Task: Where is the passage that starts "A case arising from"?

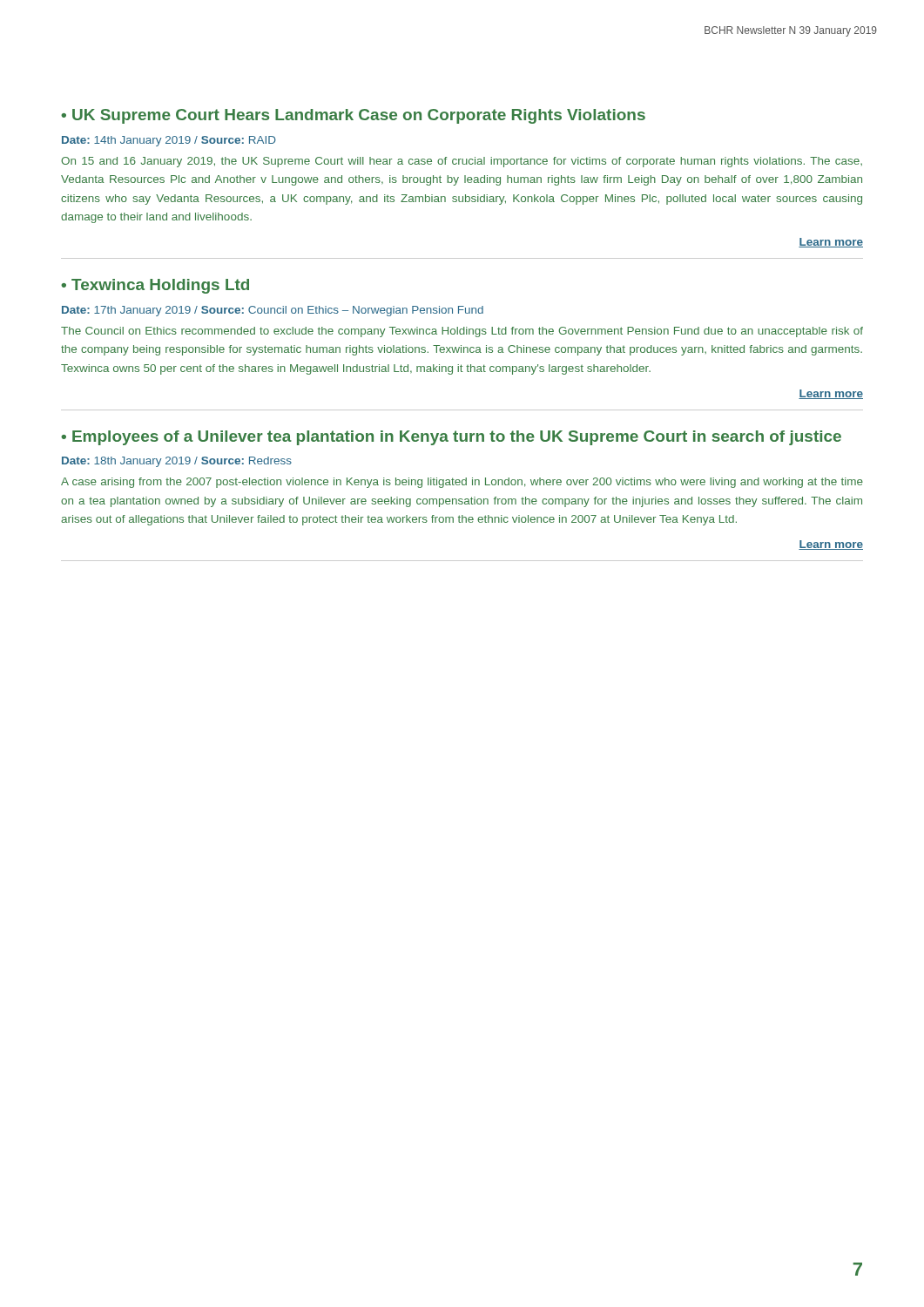Action: pos(462,500)
